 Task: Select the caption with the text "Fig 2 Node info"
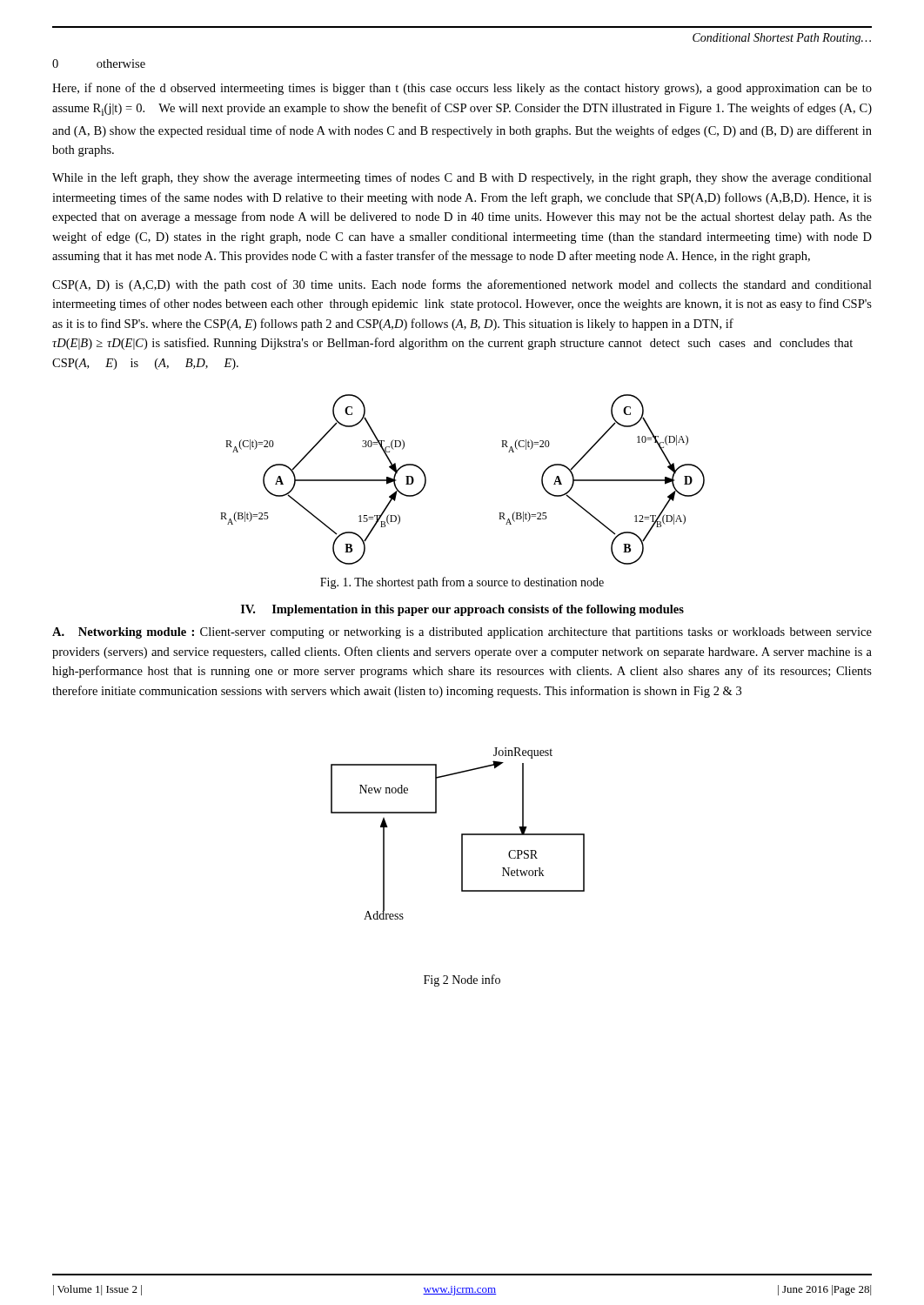tap(462, 980)
